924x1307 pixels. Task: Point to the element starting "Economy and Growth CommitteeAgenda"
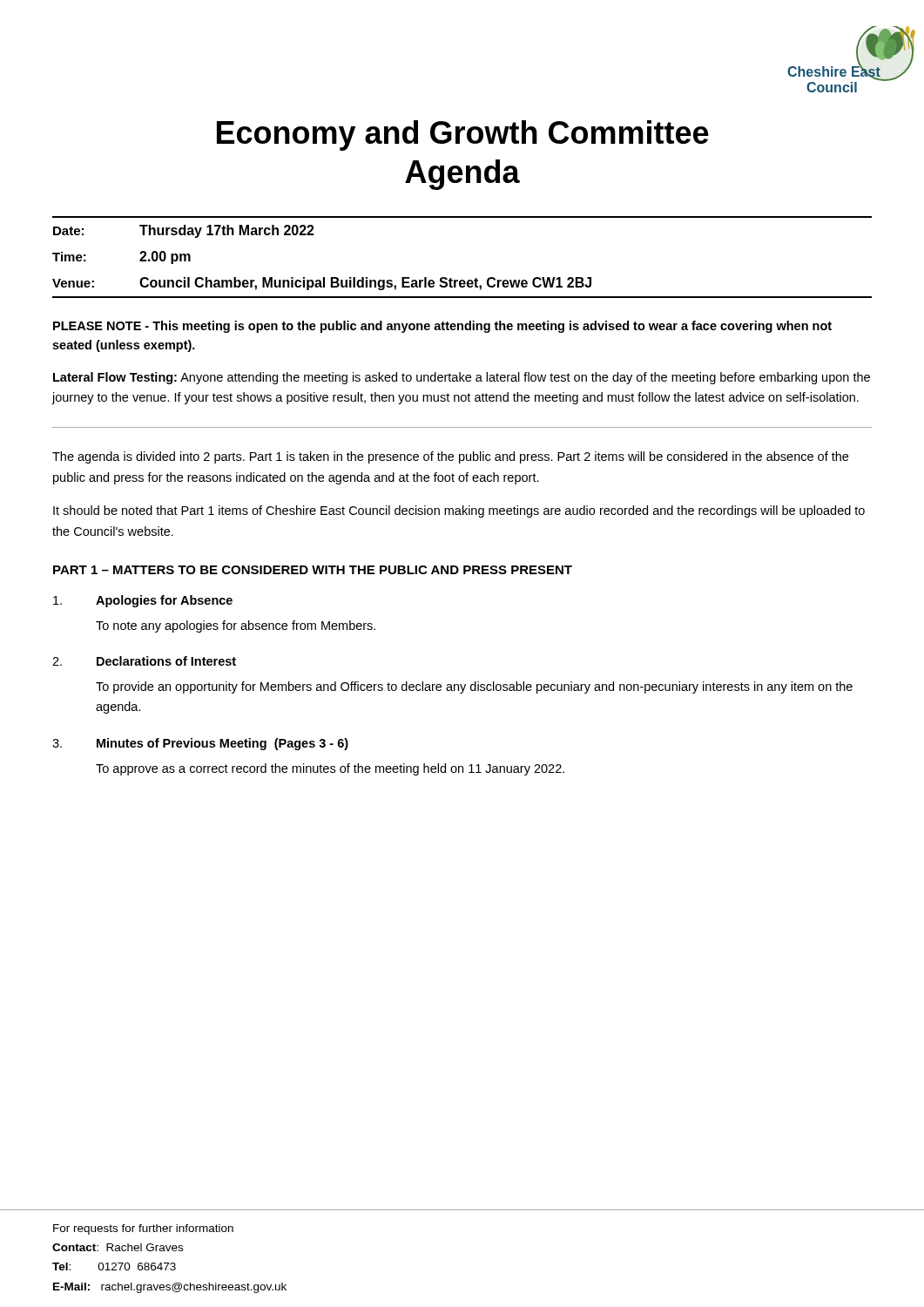[462, 153]
